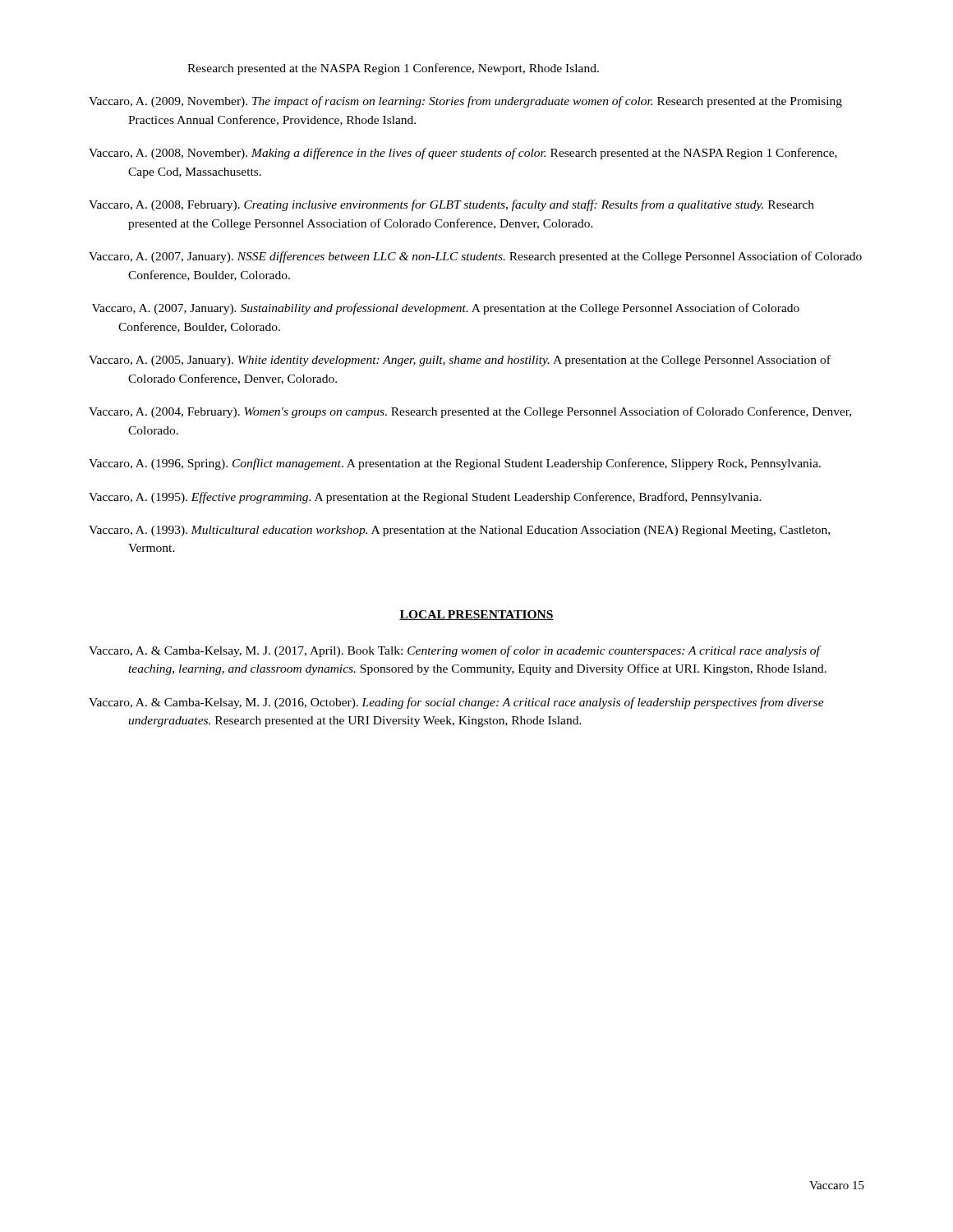Select the text starting "Vaccaro, A. (2004, February). Women's groups on campus."

470,420
